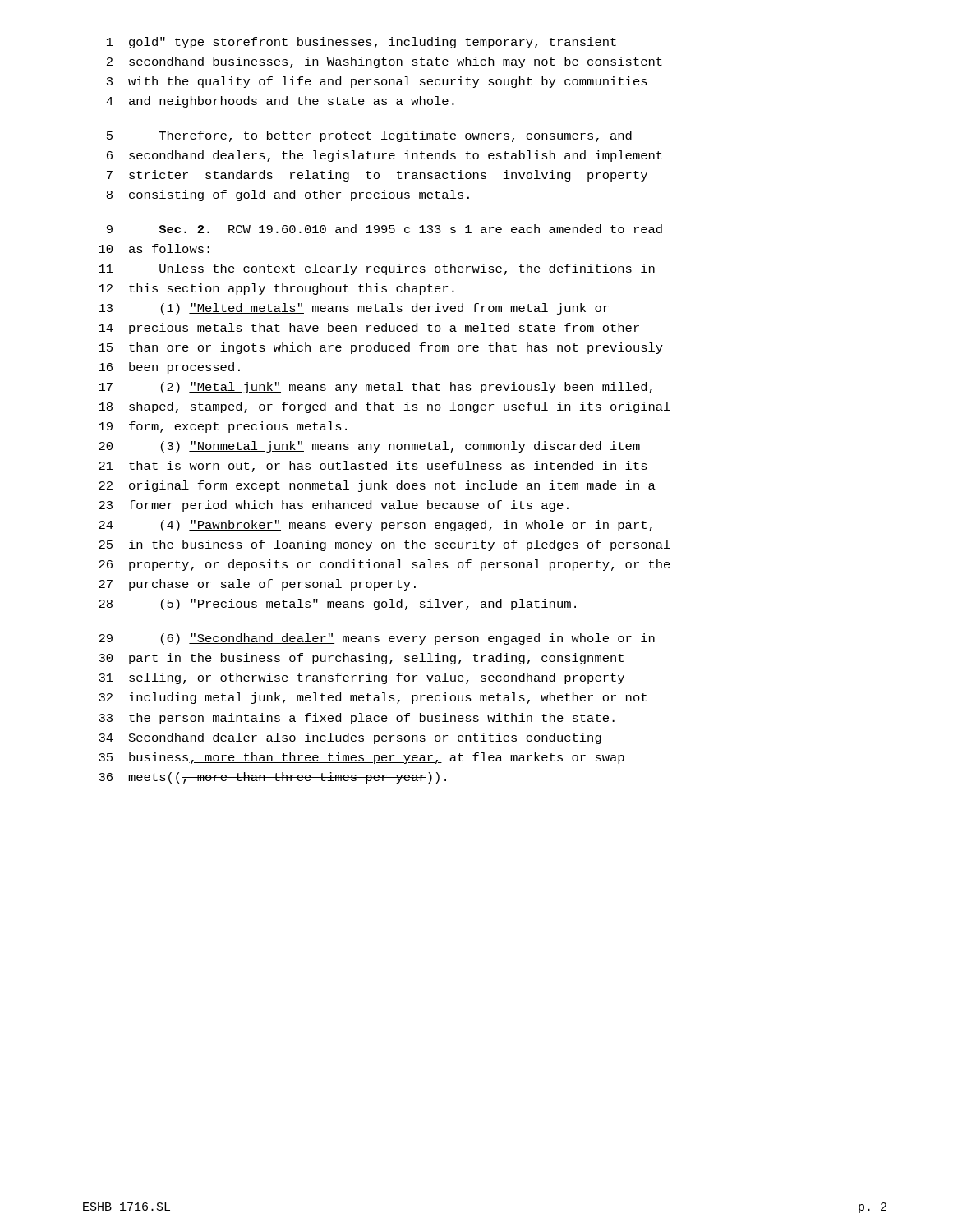Click on the text block with the text "13 (1) "Melted metals" means"

click(485, 339)
